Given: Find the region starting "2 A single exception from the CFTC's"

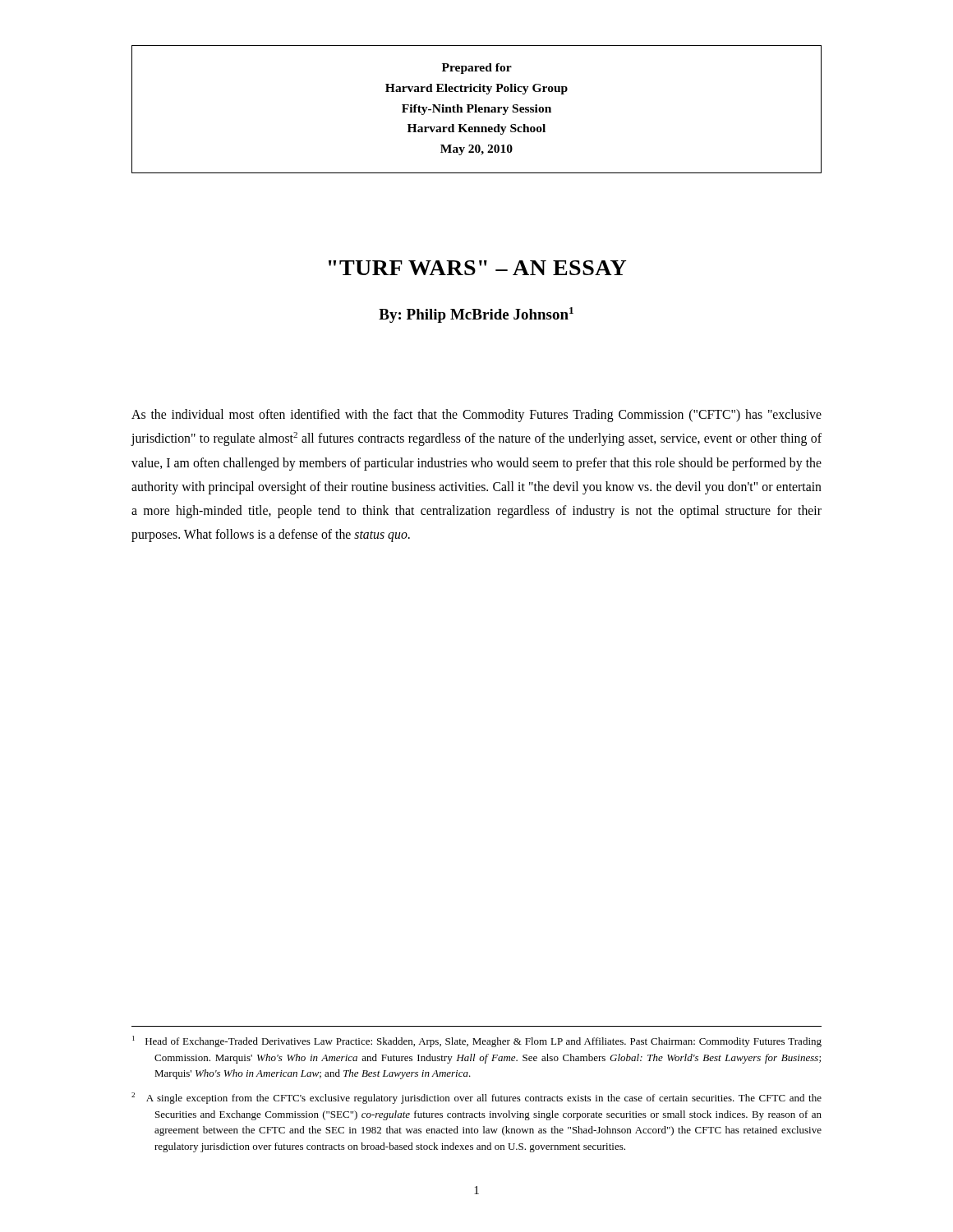Looking at the screenshot, I should 476,1121.
